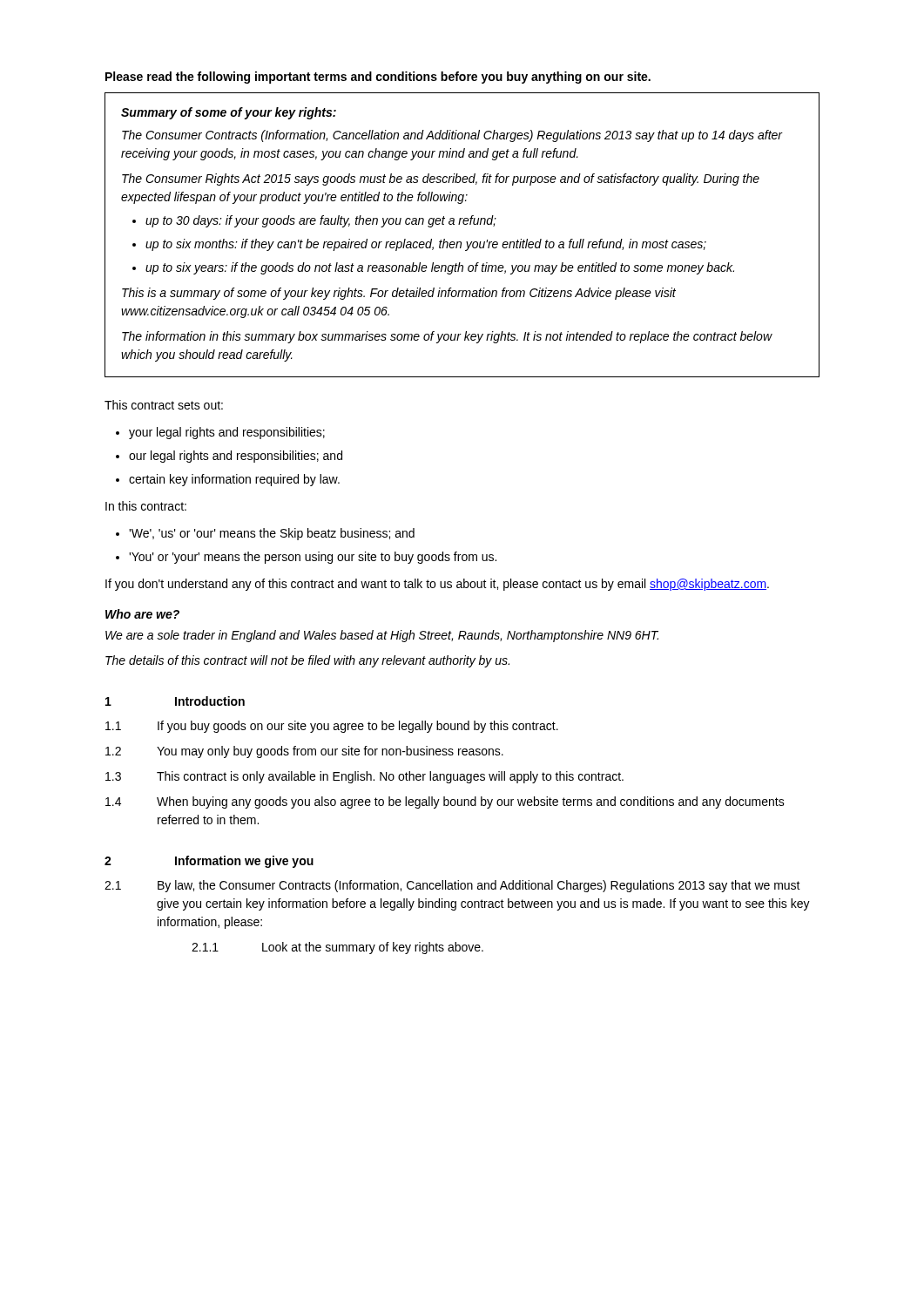Click on the passage starting "The information in this"
Viewport: 924px width, 1307px height.
446,346
